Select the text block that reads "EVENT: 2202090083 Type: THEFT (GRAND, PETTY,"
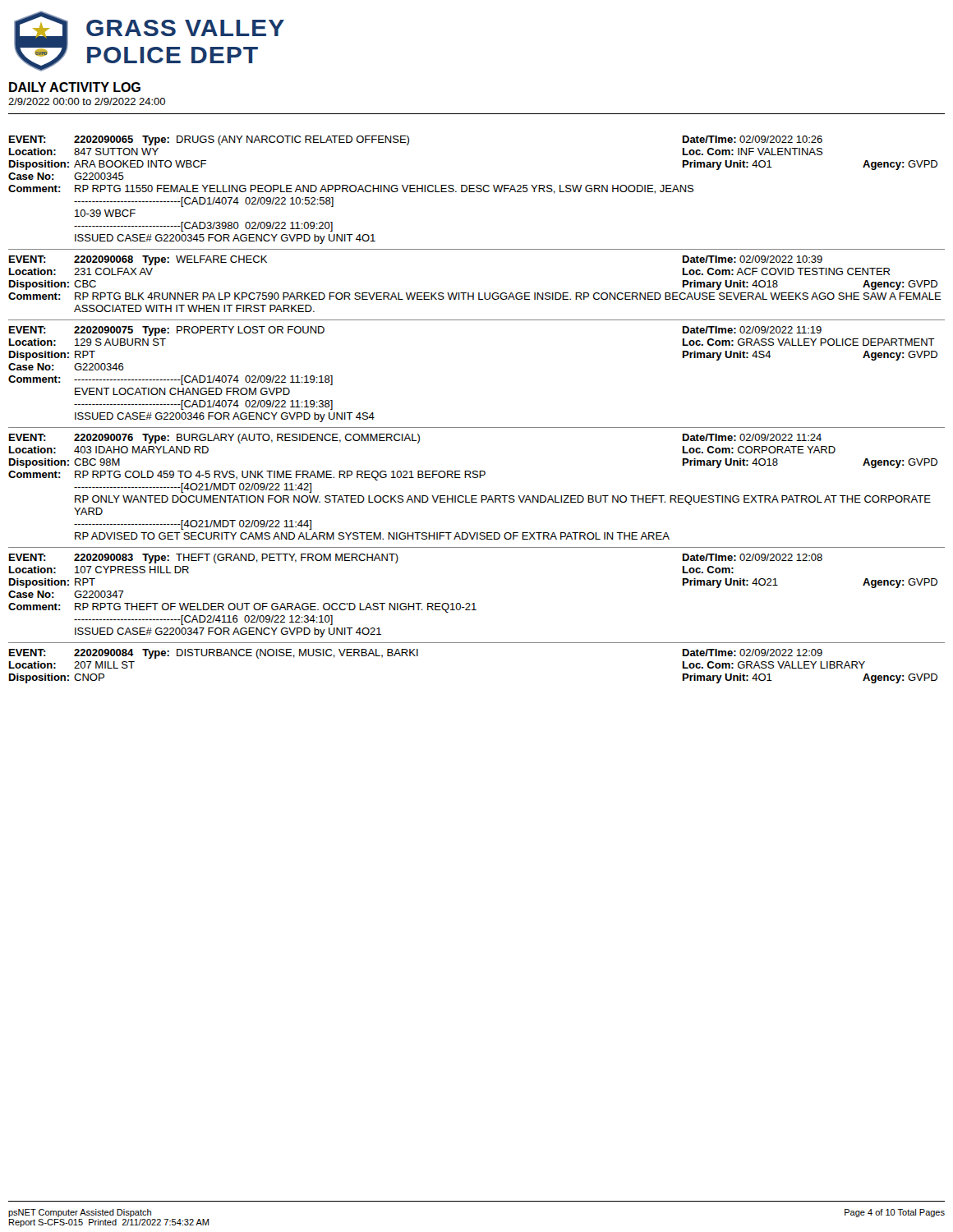 click(x=476, y=594)
